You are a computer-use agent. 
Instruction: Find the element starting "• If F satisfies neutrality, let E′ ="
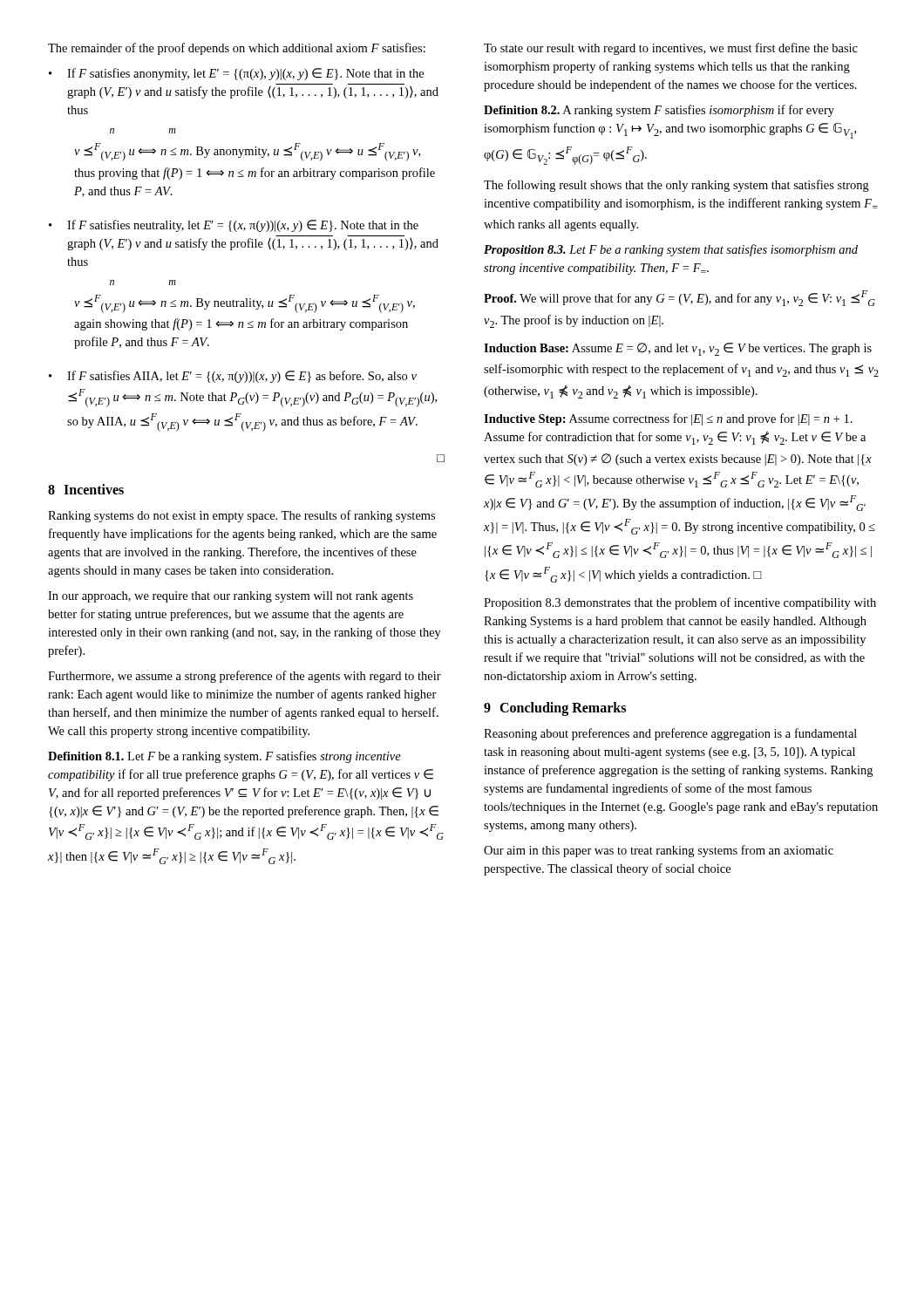[x=246, y=287]
